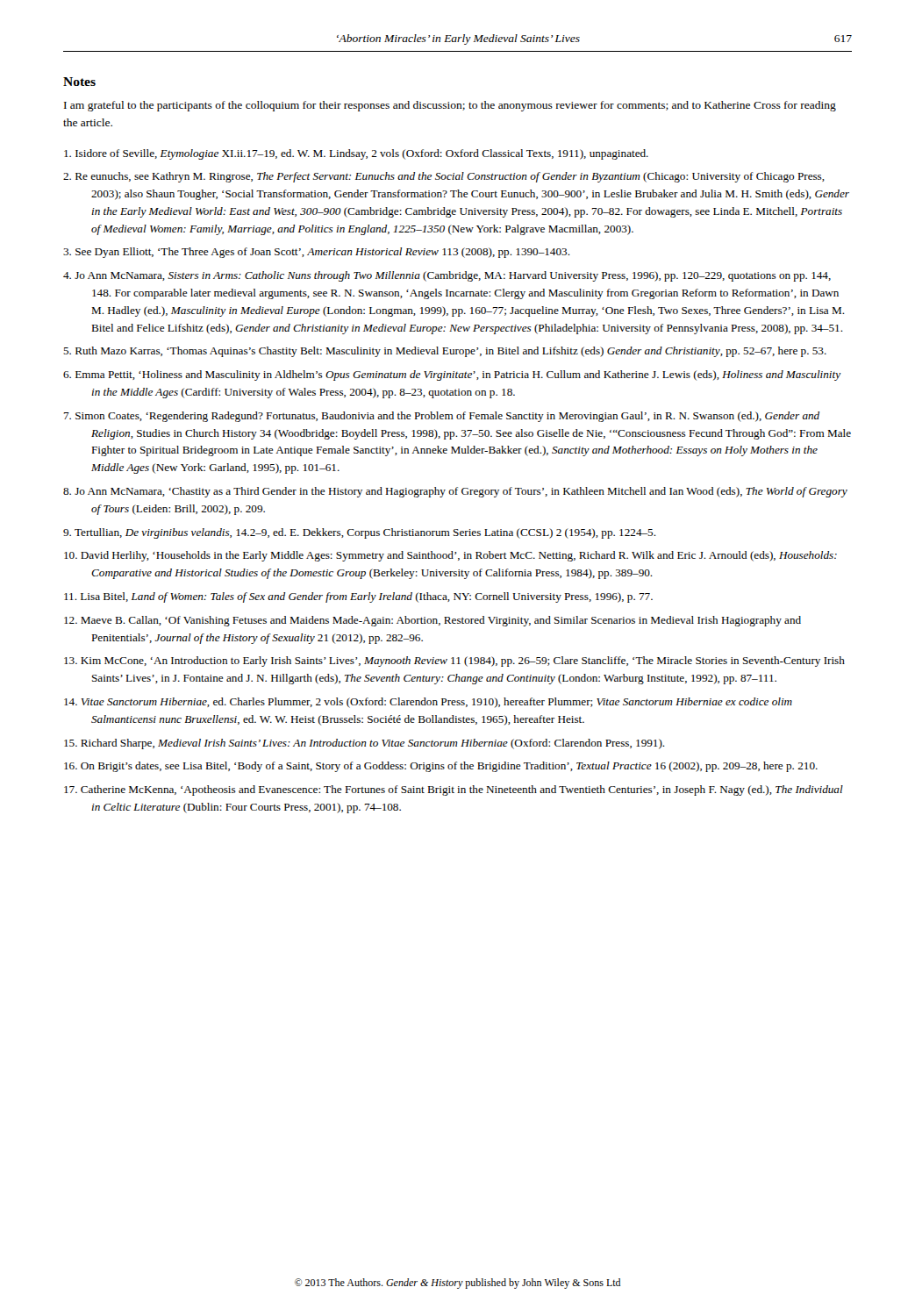This screenshot has width=915, height=1316.
Task: Select the list item containing "8. Jo Ann"
Action: (x=455, y=500)
